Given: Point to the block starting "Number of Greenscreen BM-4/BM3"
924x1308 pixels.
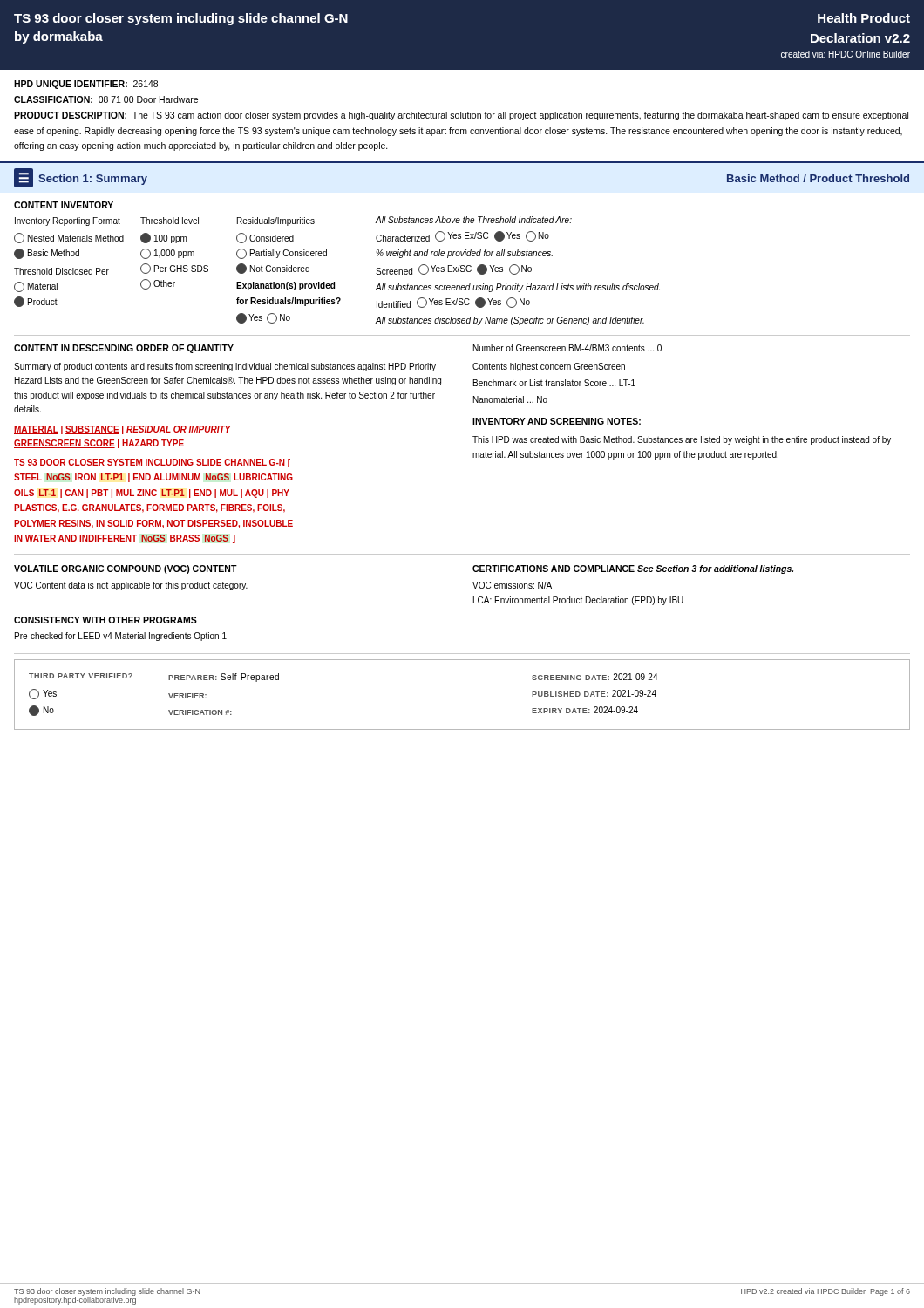Looking at the screenshot, I should [x=567, y=348].
